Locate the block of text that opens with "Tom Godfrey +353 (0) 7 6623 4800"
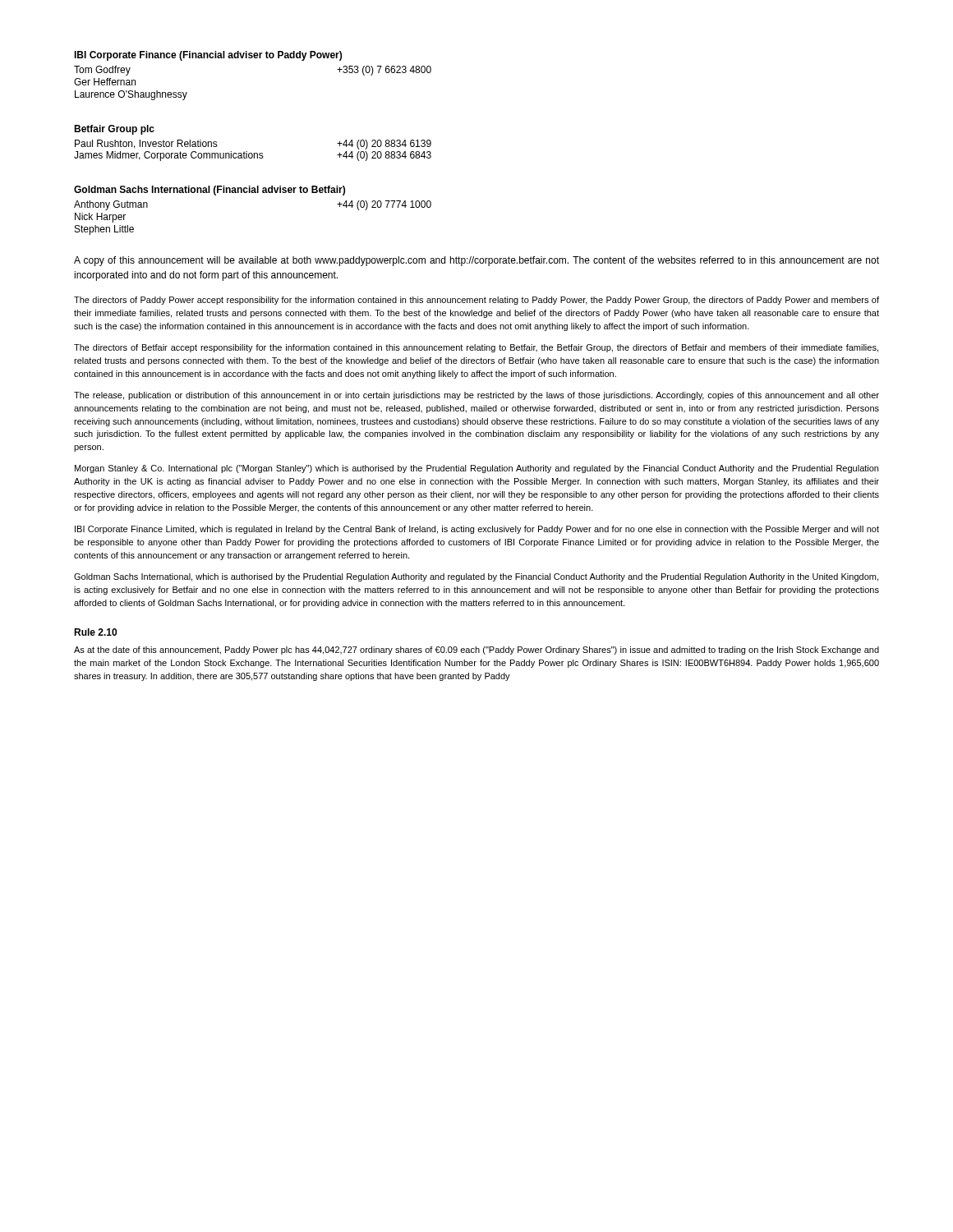Viewport: 953px width, 1232px height. pos(104,70)
